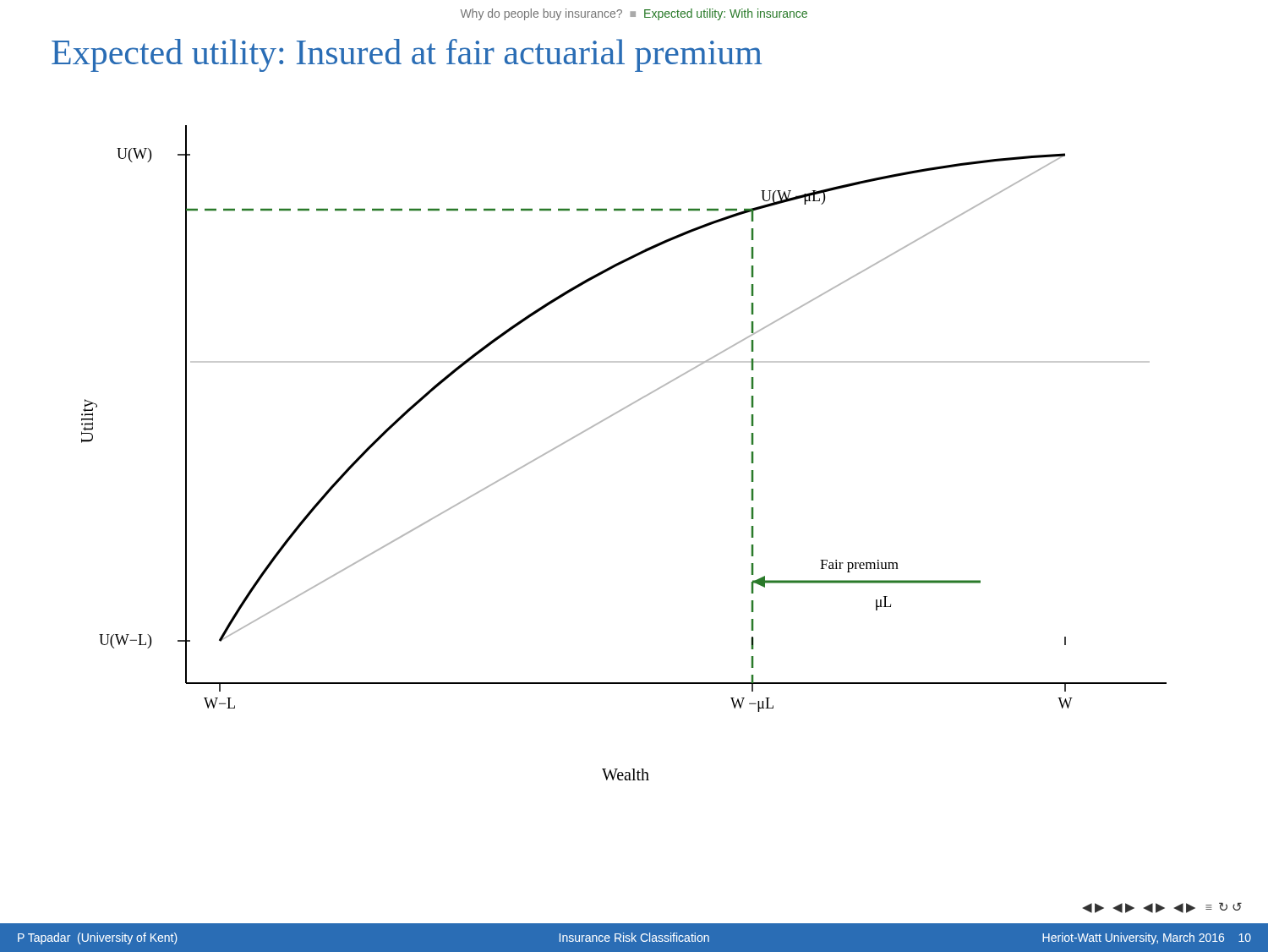Select a caption
Viewport: 1268px width, 952px height.
point(626,774)
